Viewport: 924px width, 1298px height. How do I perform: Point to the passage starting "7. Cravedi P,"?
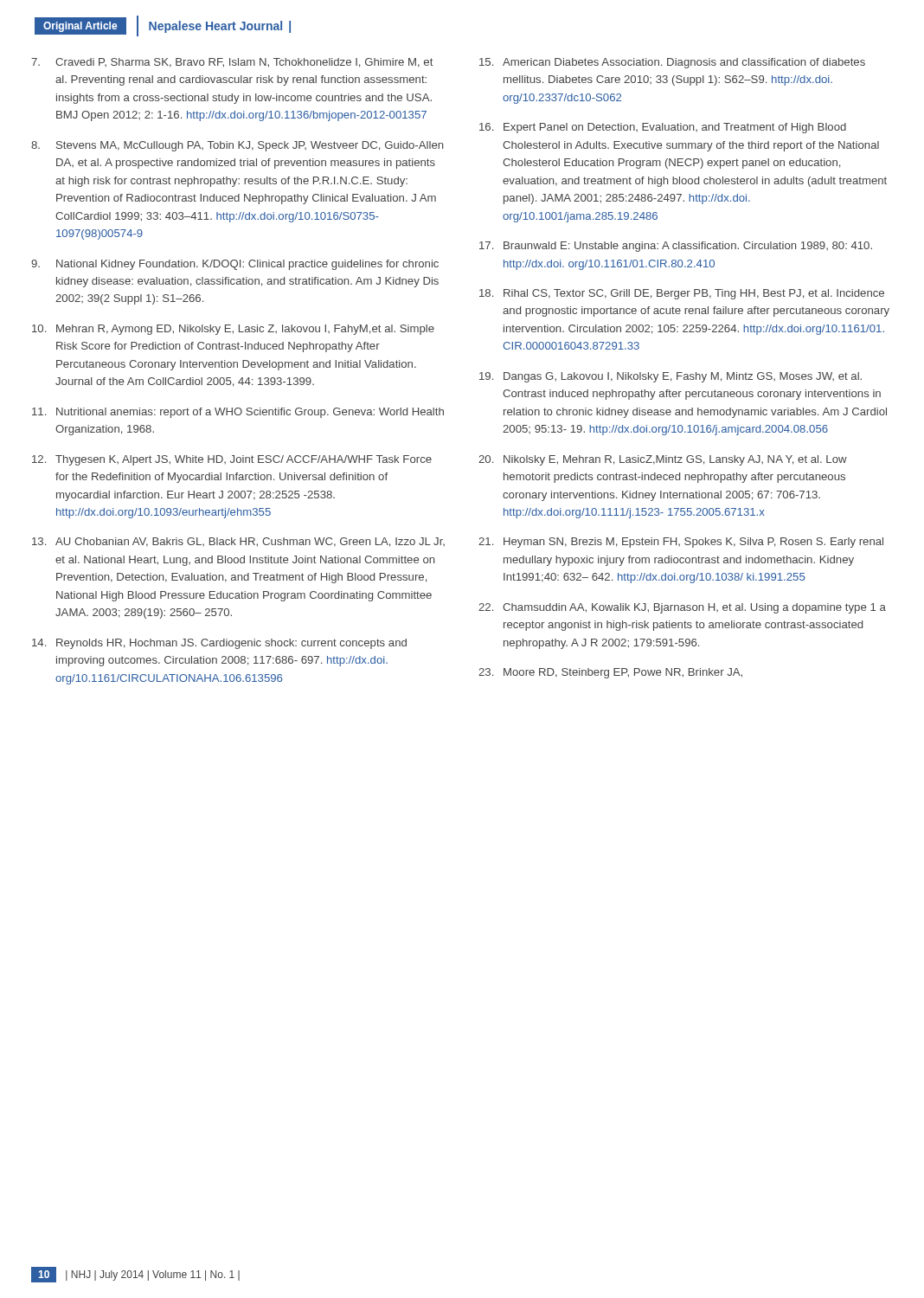238,89
